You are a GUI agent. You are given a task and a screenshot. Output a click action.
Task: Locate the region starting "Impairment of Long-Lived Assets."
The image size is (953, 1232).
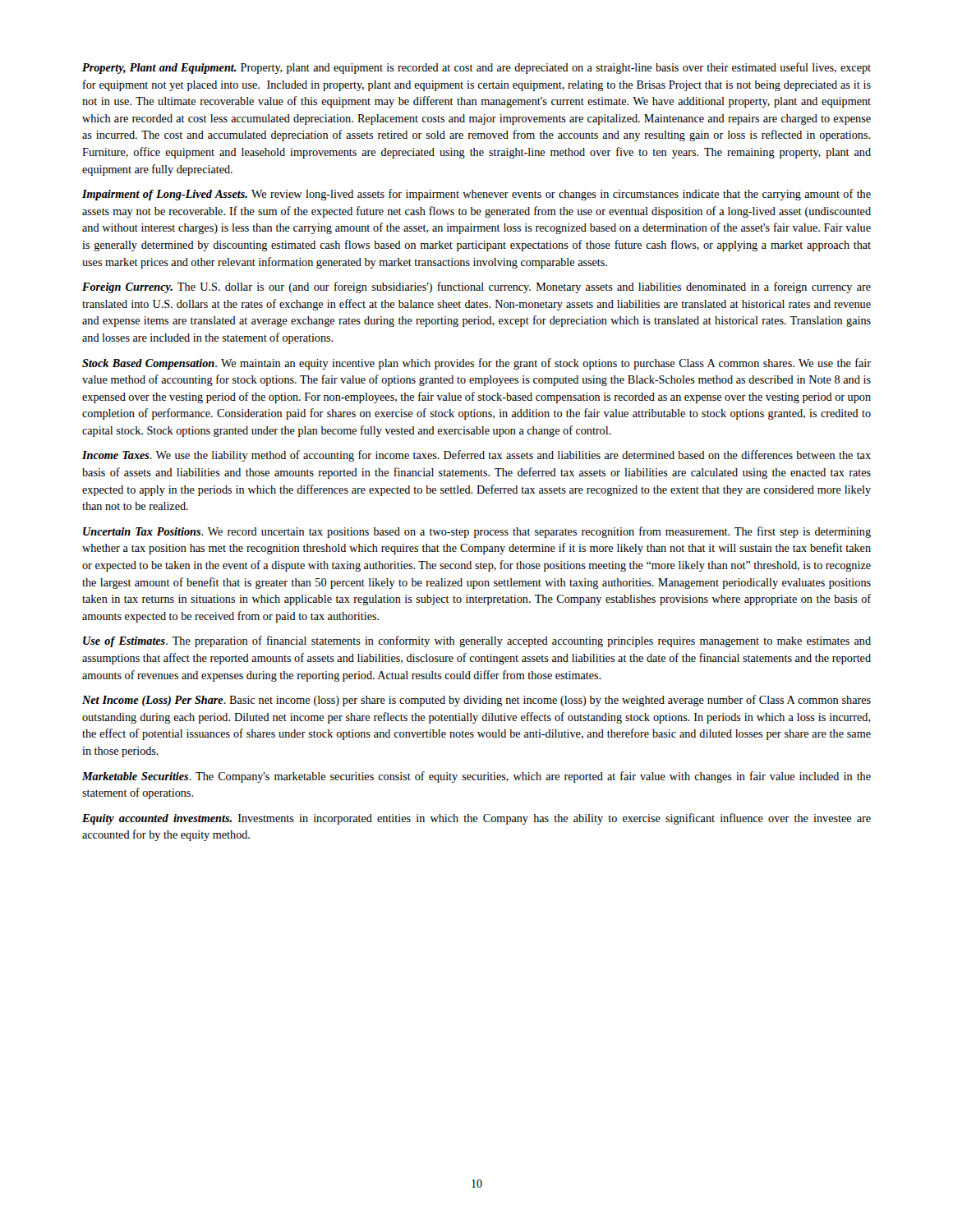click(476, 228)
